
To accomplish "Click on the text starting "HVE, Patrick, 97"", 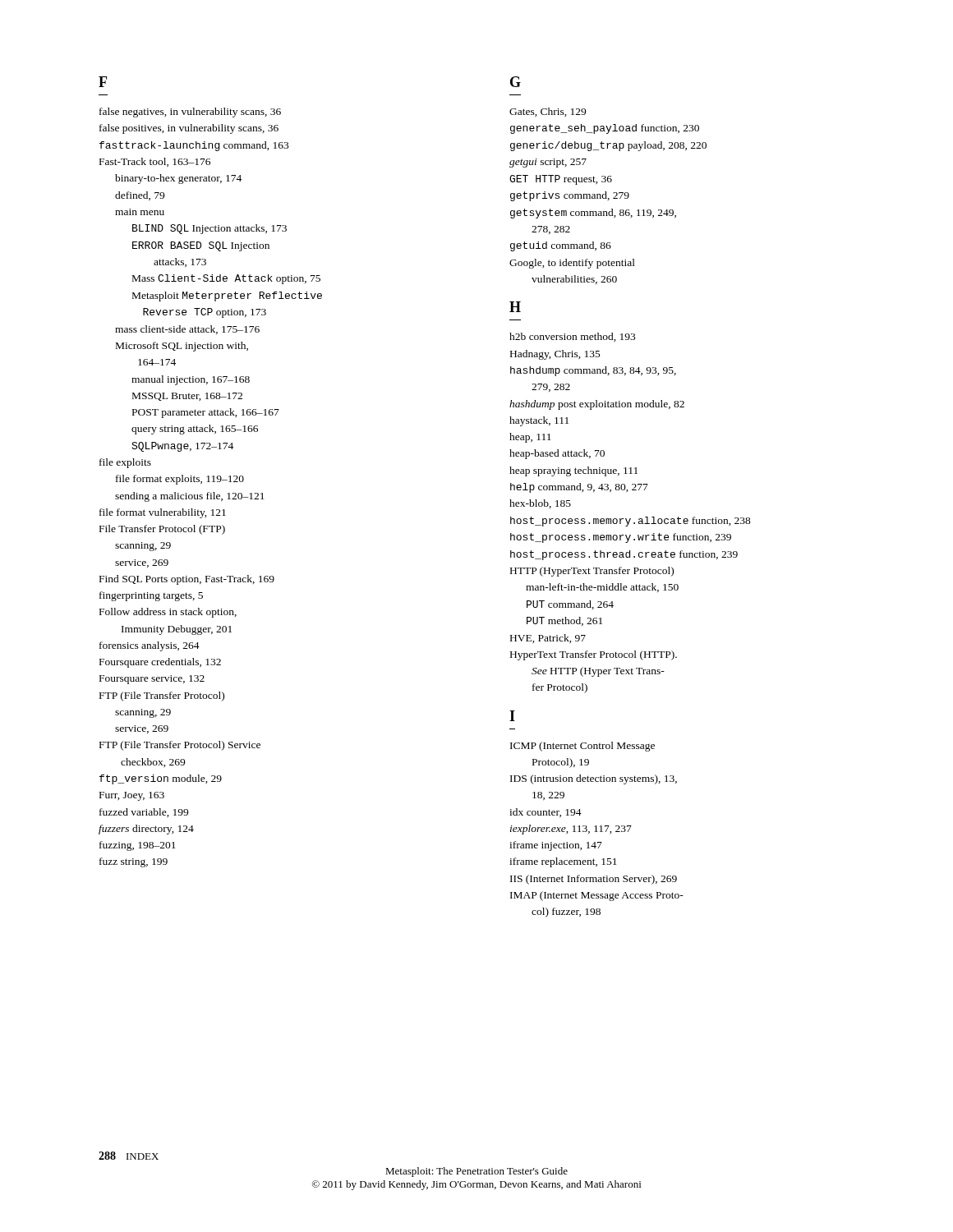I will coord(548,637).
